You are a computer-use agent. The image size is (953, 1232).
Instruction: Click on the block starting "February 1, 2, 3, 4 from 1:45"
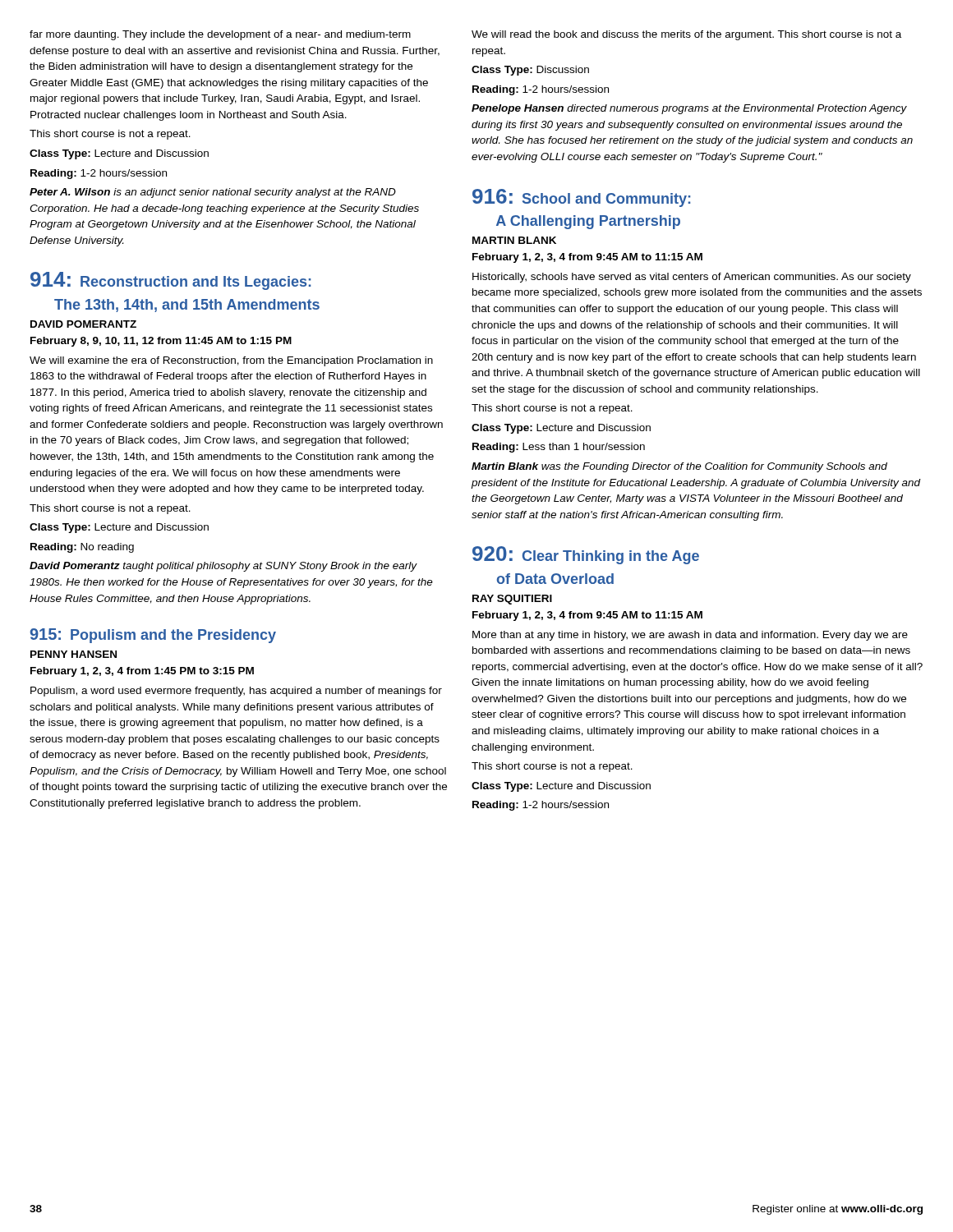(142, 671)
